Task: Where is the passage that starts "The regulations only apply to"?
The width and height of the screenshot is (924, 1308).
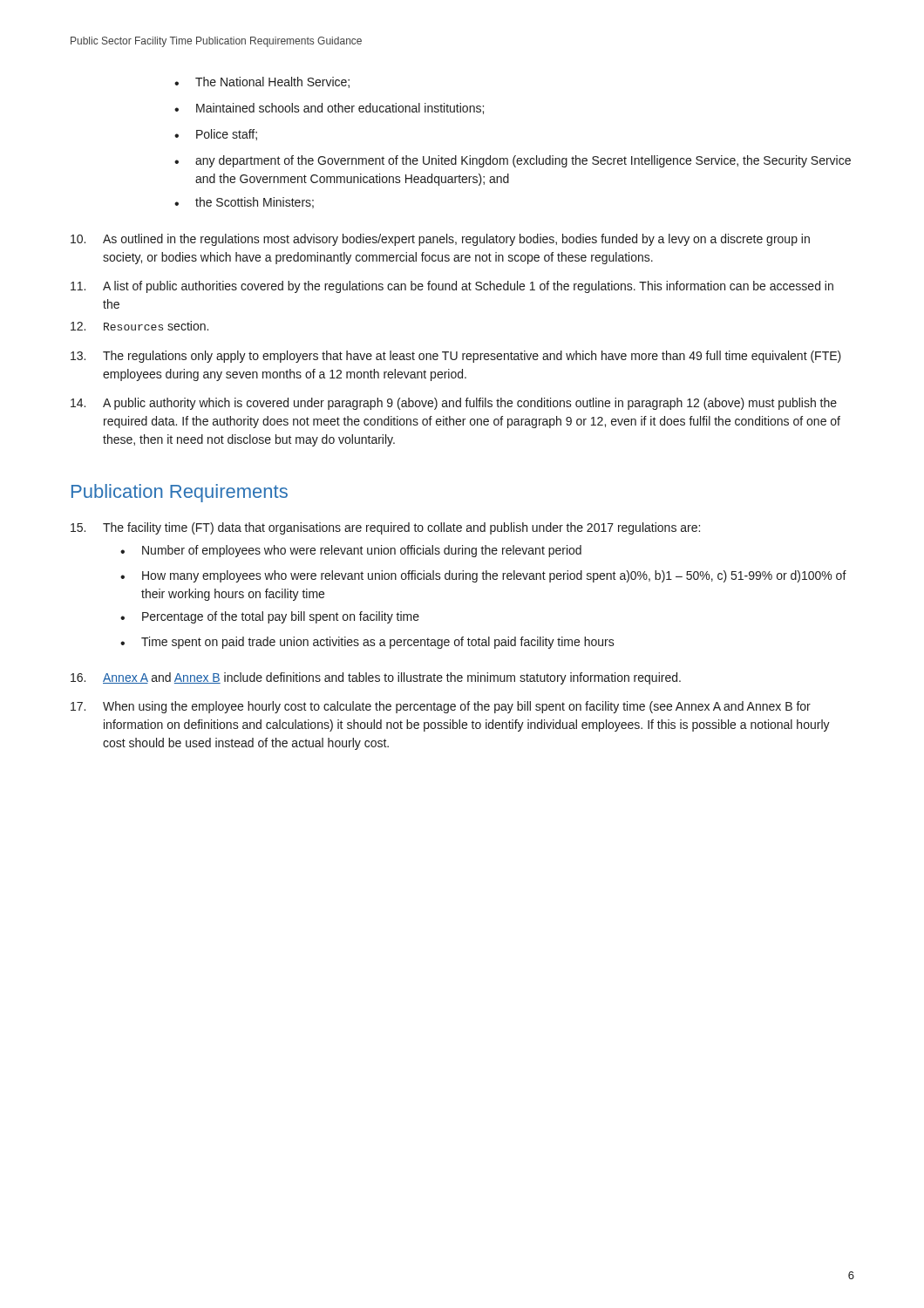Action: (462, 365)
